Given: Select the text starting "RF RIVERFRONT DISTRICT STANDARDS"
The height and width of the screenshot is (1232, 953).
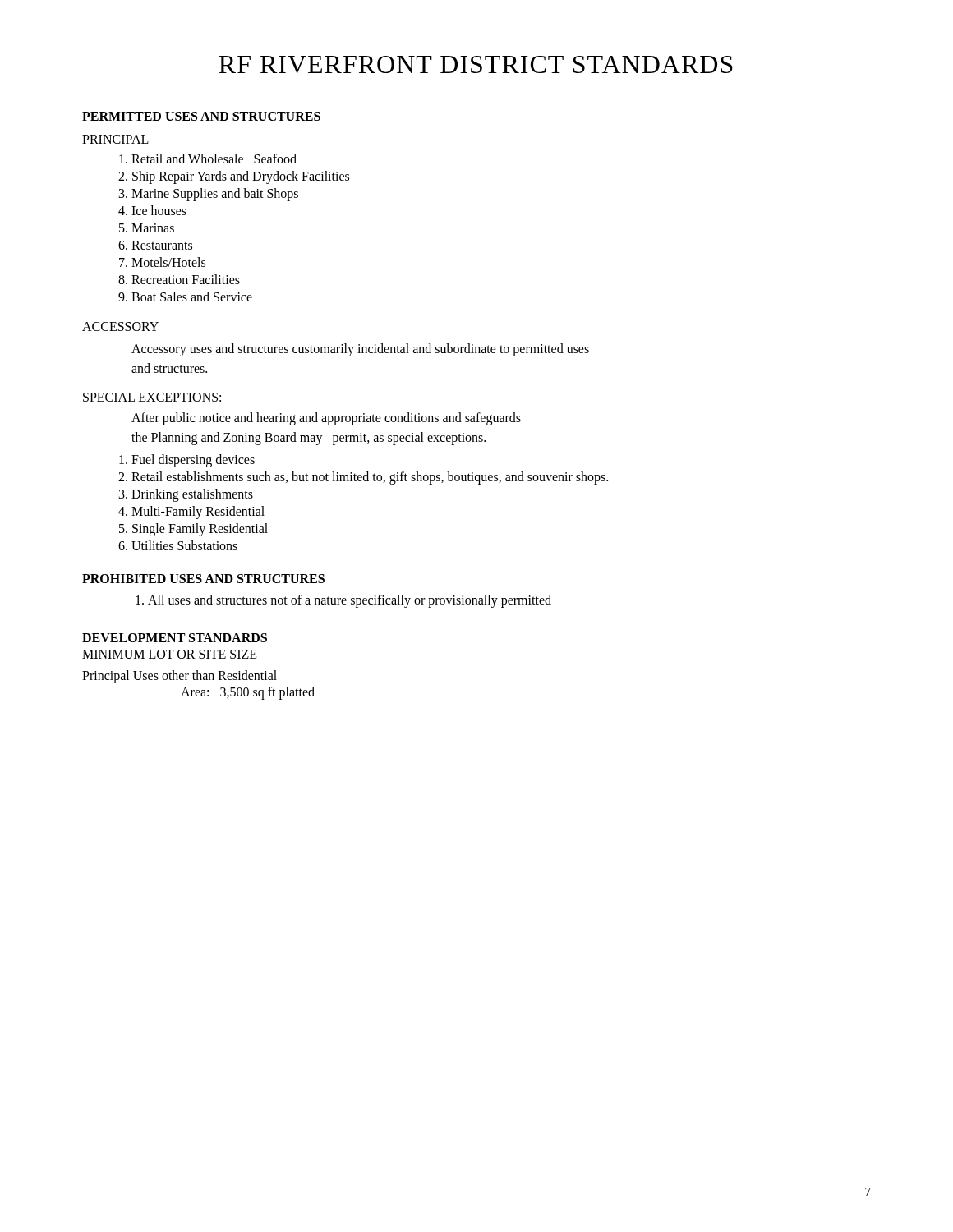Looking at the screenshot, I should [x=476, y=64].
